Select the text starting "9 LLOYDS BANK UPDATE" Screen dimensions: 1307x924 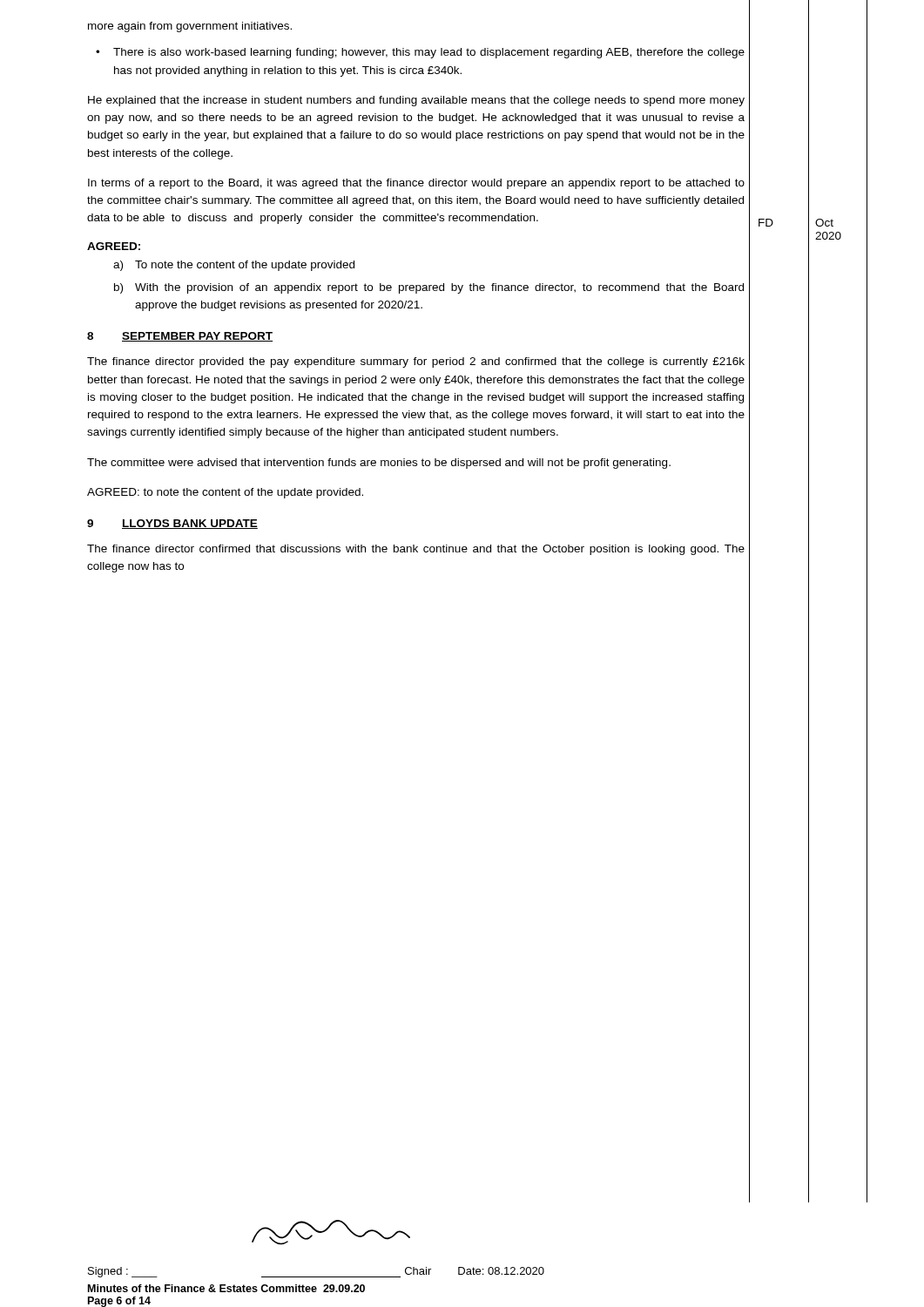(x=172, y=523)
